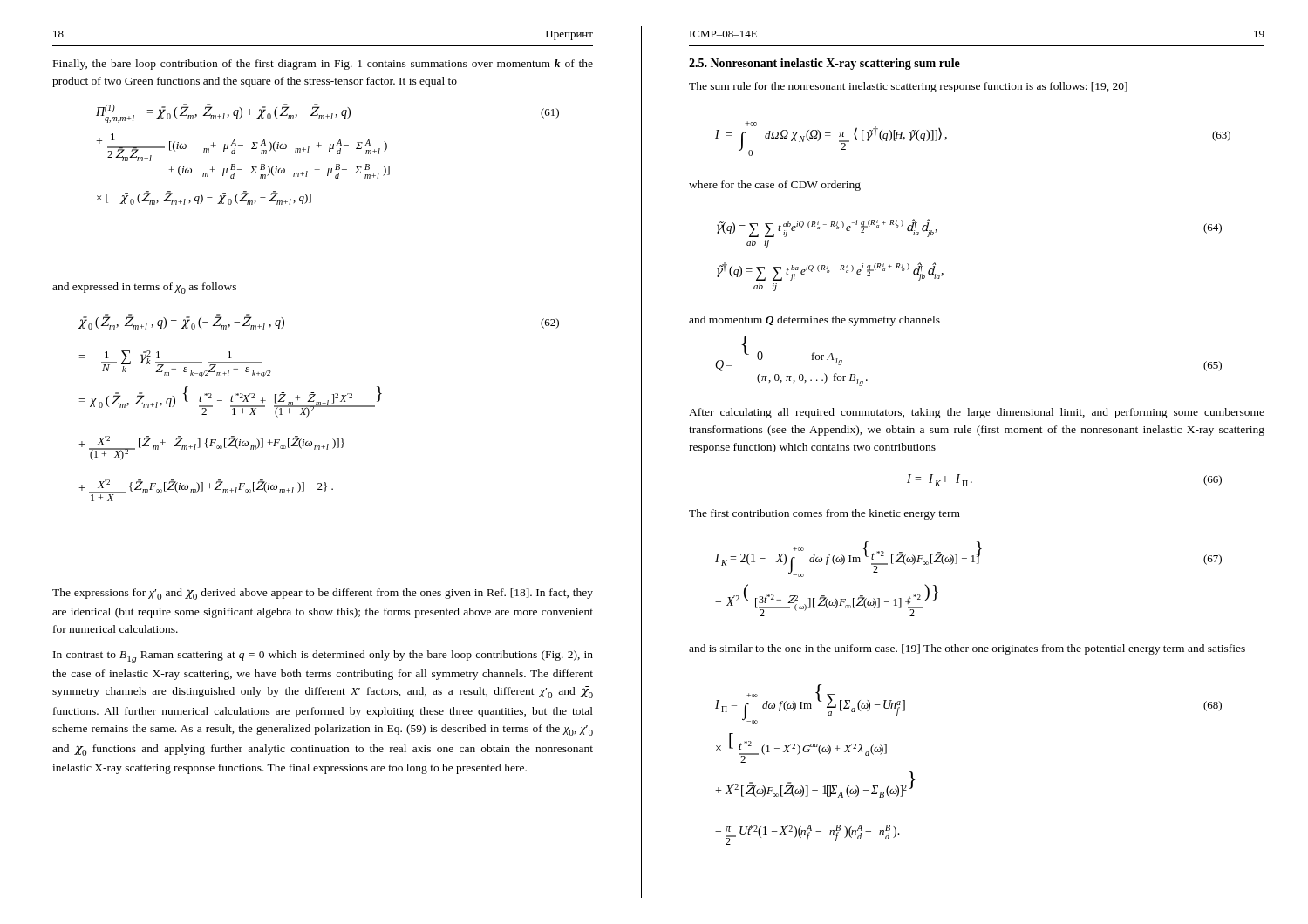Navigate to the region starting "(67) I K"
The height and width of the screenshot is (924, 1308).
click(x=977, y=579)
